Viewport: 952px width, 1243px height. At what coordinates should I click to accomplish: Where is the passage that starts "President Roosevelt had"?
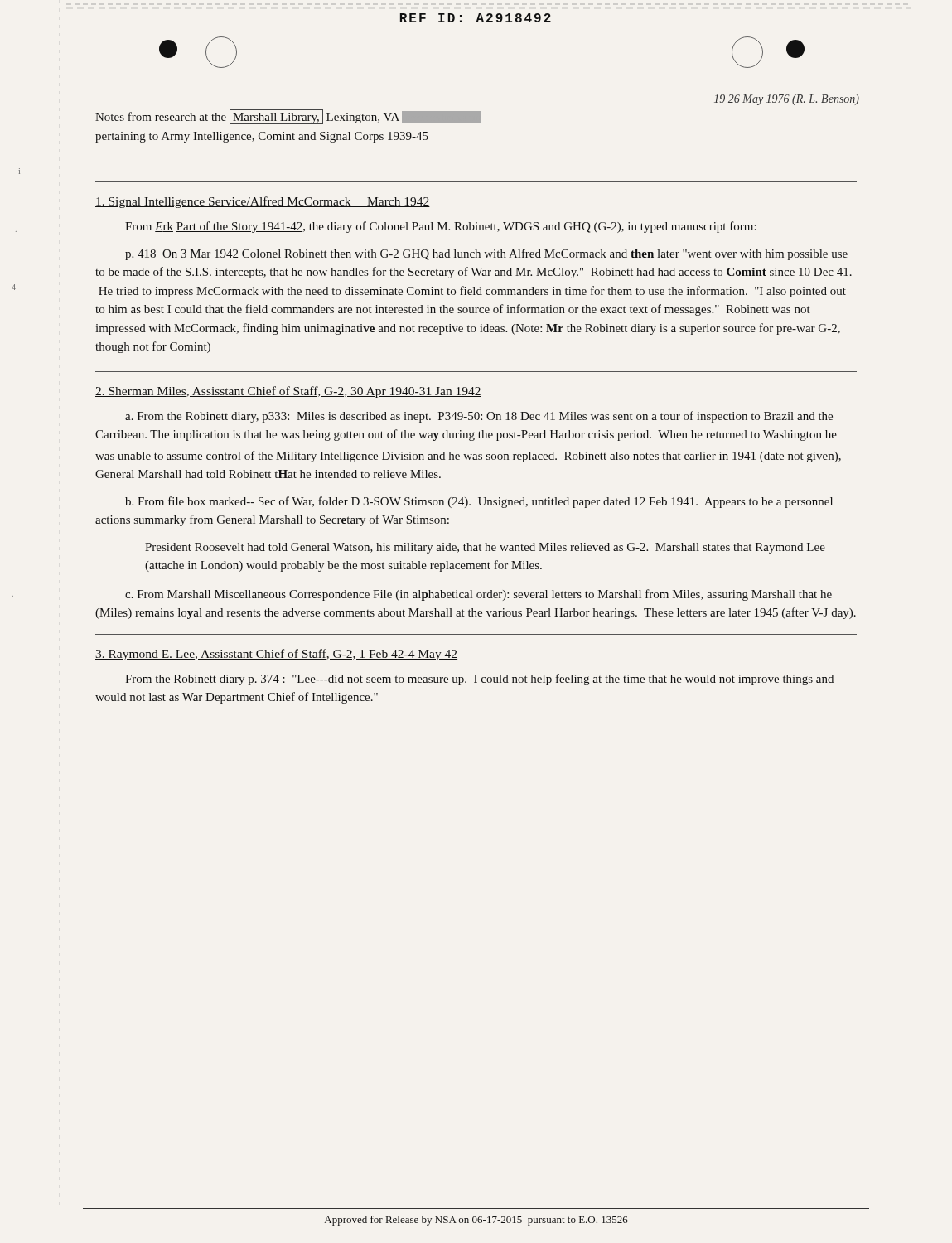(485, 556)
